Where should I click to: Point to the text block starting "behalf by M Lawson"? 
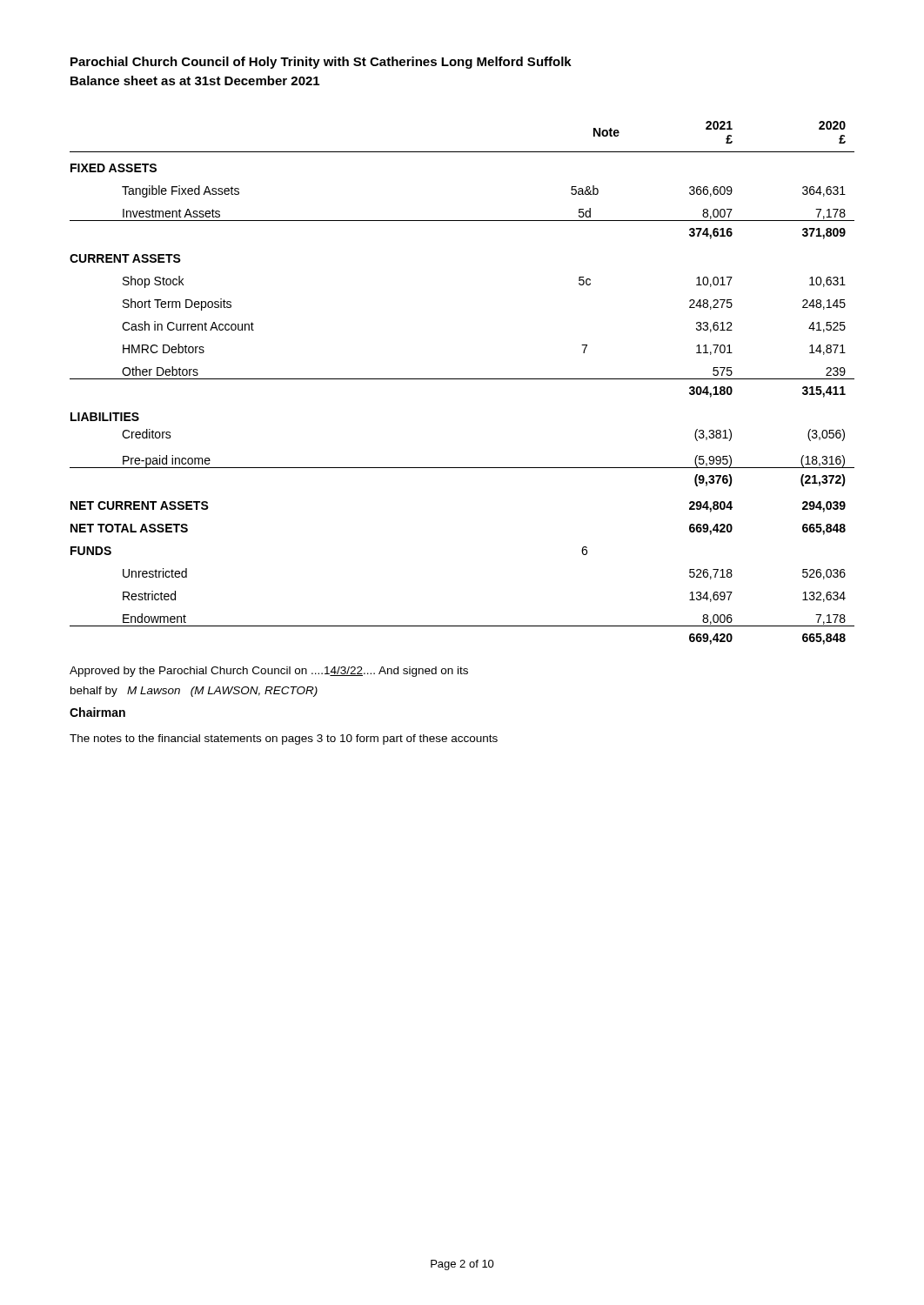click(x=194, y=690)
